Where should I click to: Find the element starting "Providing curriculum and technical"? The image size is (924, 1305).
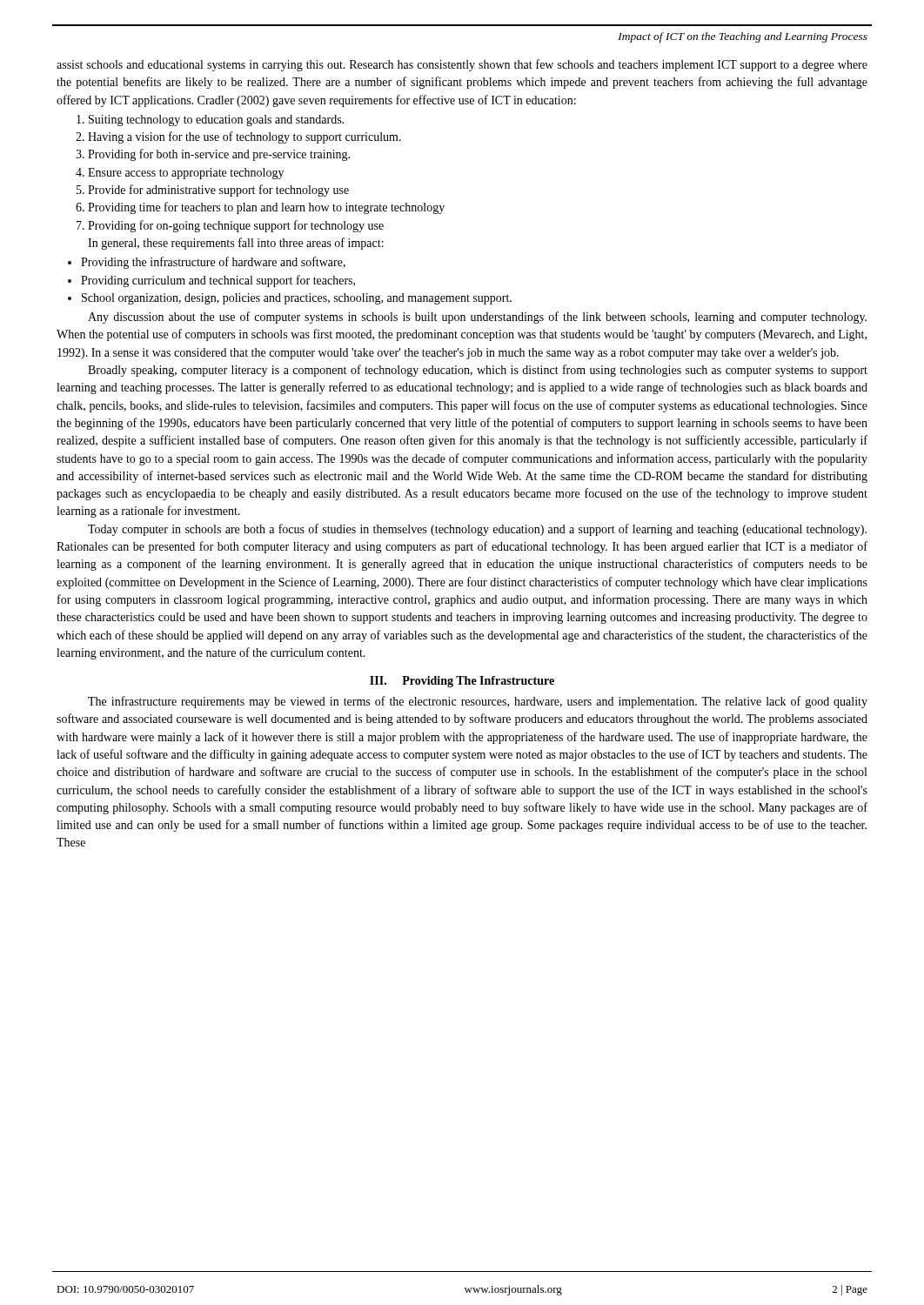tap(218, 280)
